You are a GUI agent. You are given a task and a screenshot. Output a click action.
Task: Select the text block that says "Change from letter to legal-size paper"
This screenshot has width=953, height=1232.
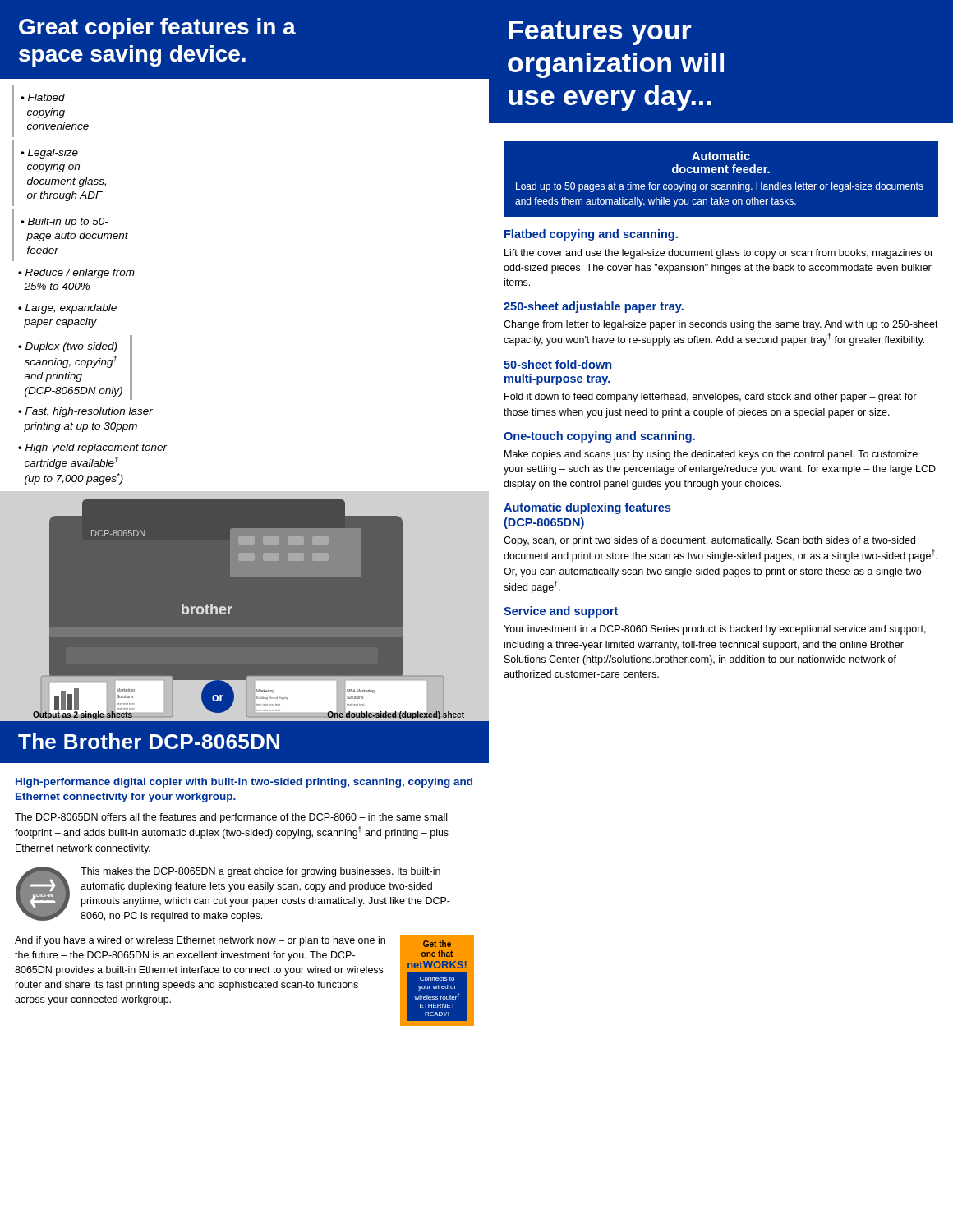point(721,333)
